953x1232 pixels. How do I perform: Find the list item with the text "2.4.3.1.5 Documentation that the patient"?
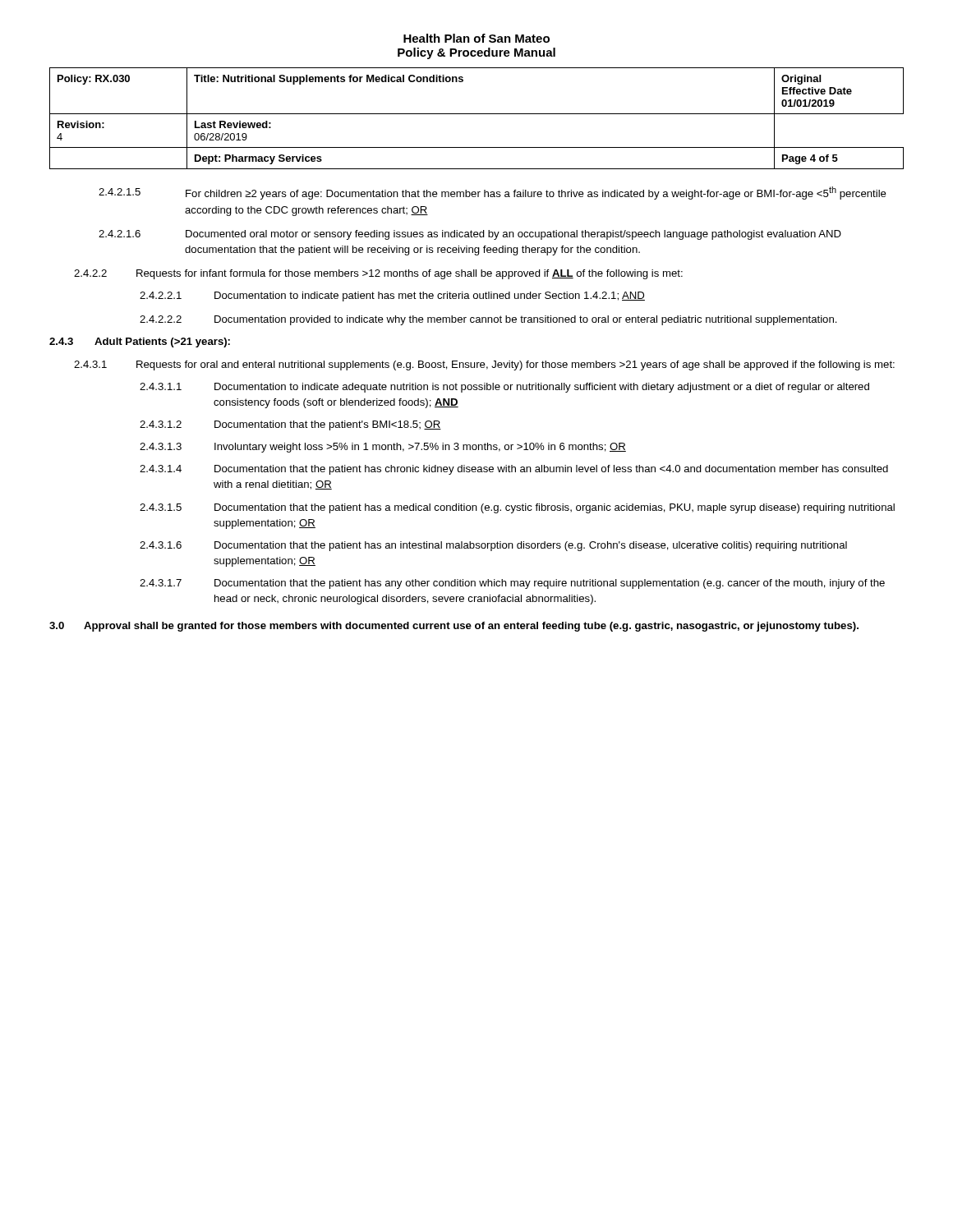click(x=522, y=515)
